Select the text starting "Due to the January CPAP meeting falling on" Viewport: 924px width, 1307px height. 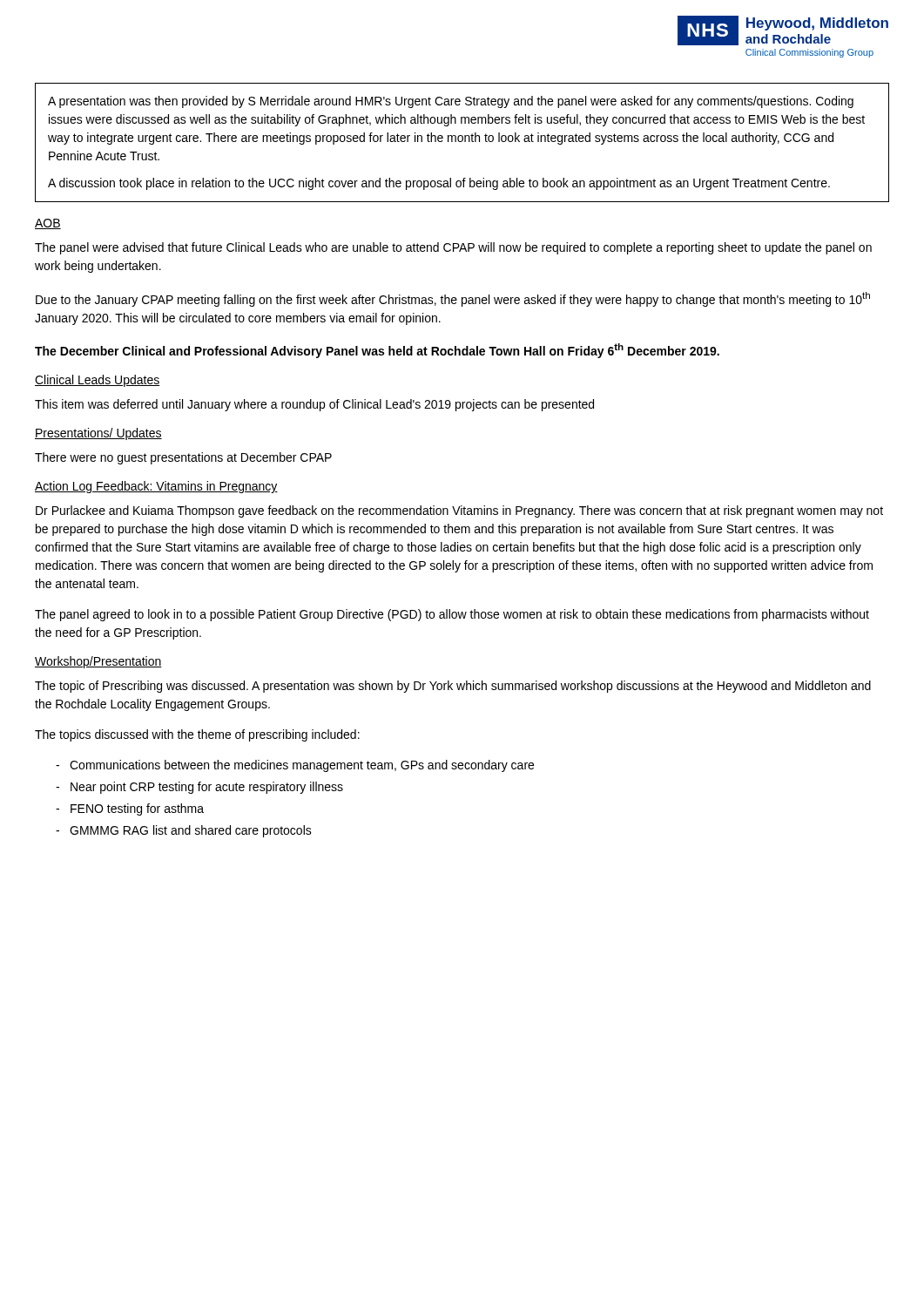click(453, 307)
